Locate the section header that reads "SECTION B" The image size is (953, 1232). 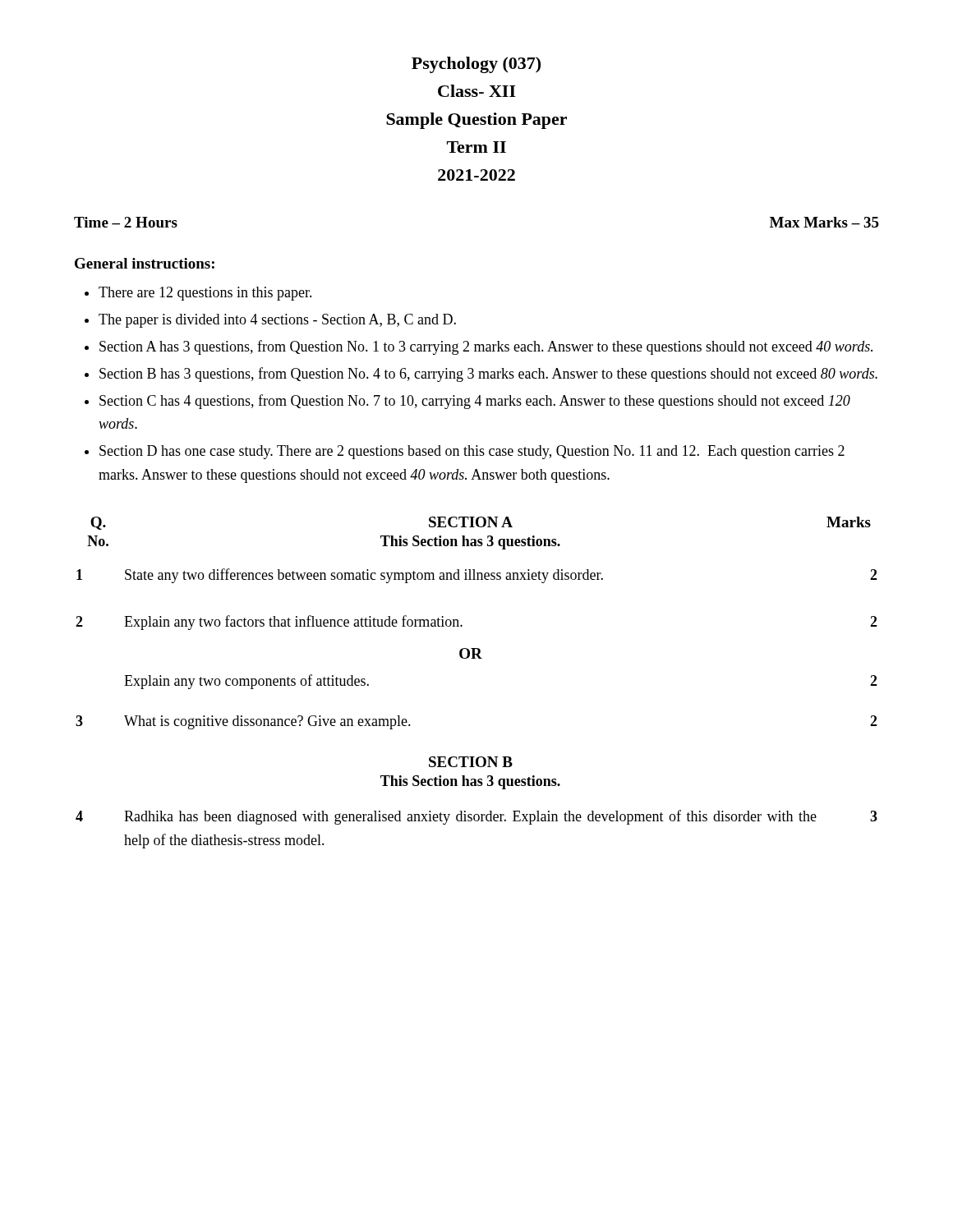[x=470, y=762]
